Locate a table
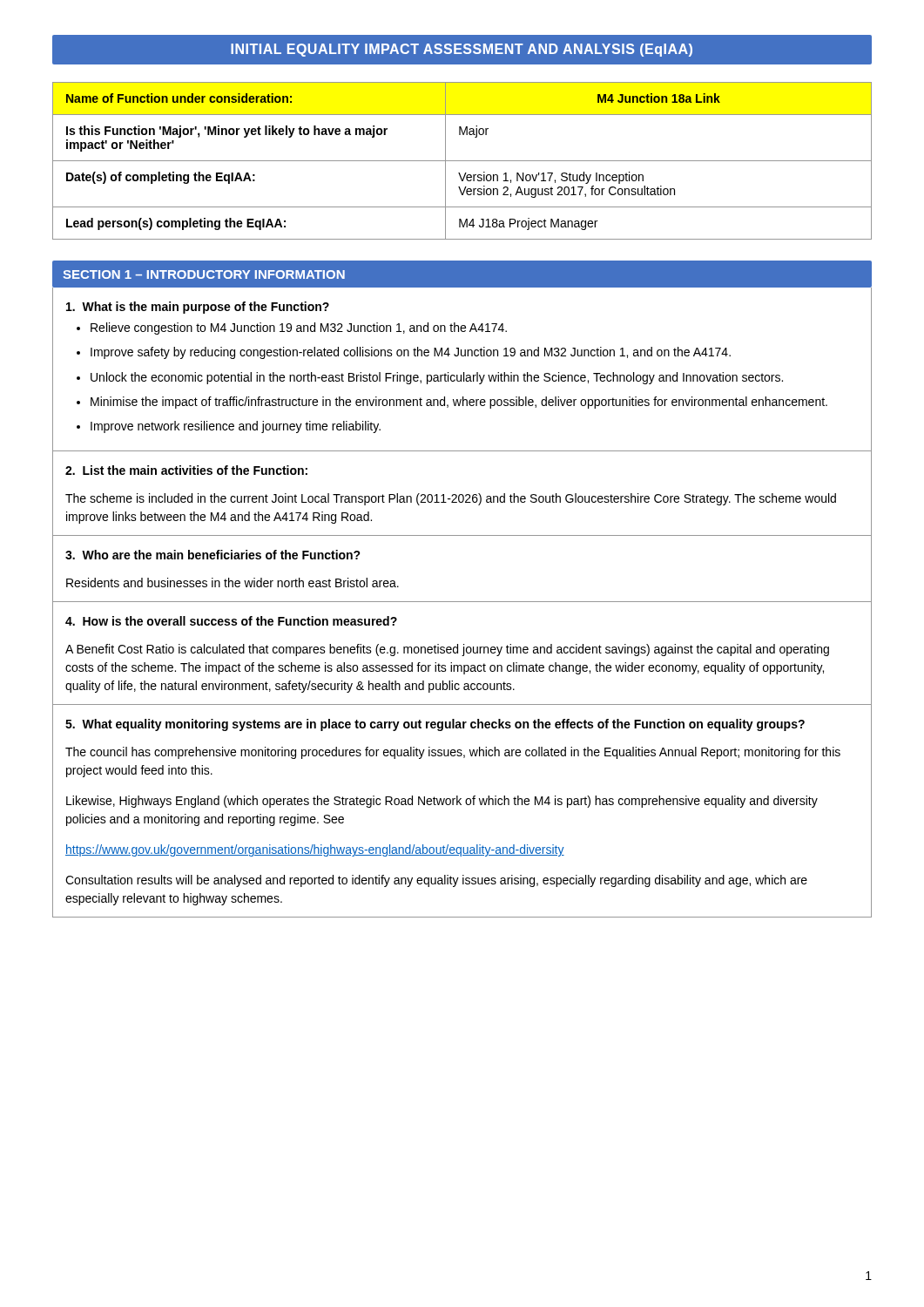924x1307 pixels. click(x=462, y=161)
